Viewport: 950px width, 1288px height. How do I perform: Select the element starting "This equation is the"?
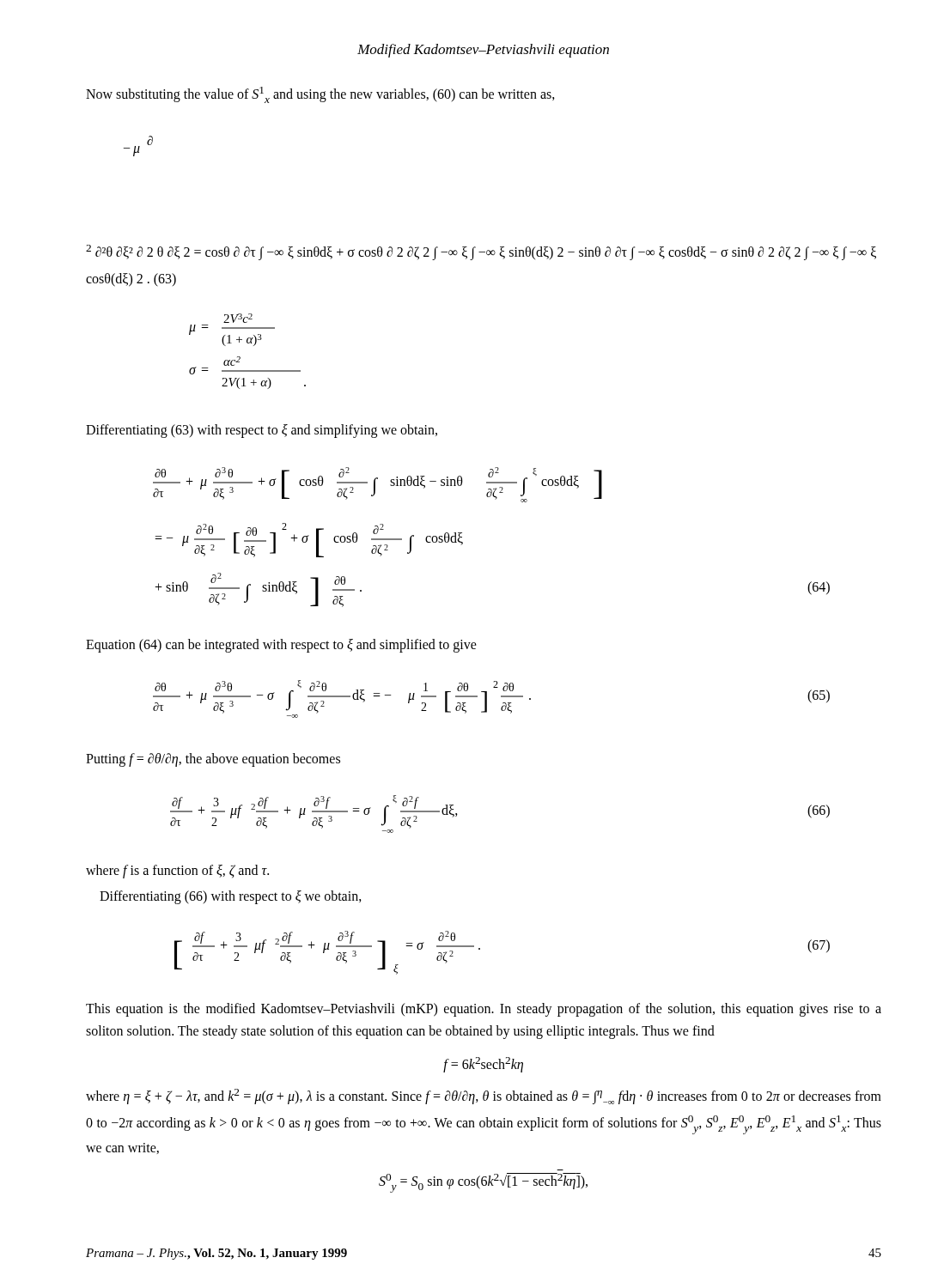[x=484, y=1020]
